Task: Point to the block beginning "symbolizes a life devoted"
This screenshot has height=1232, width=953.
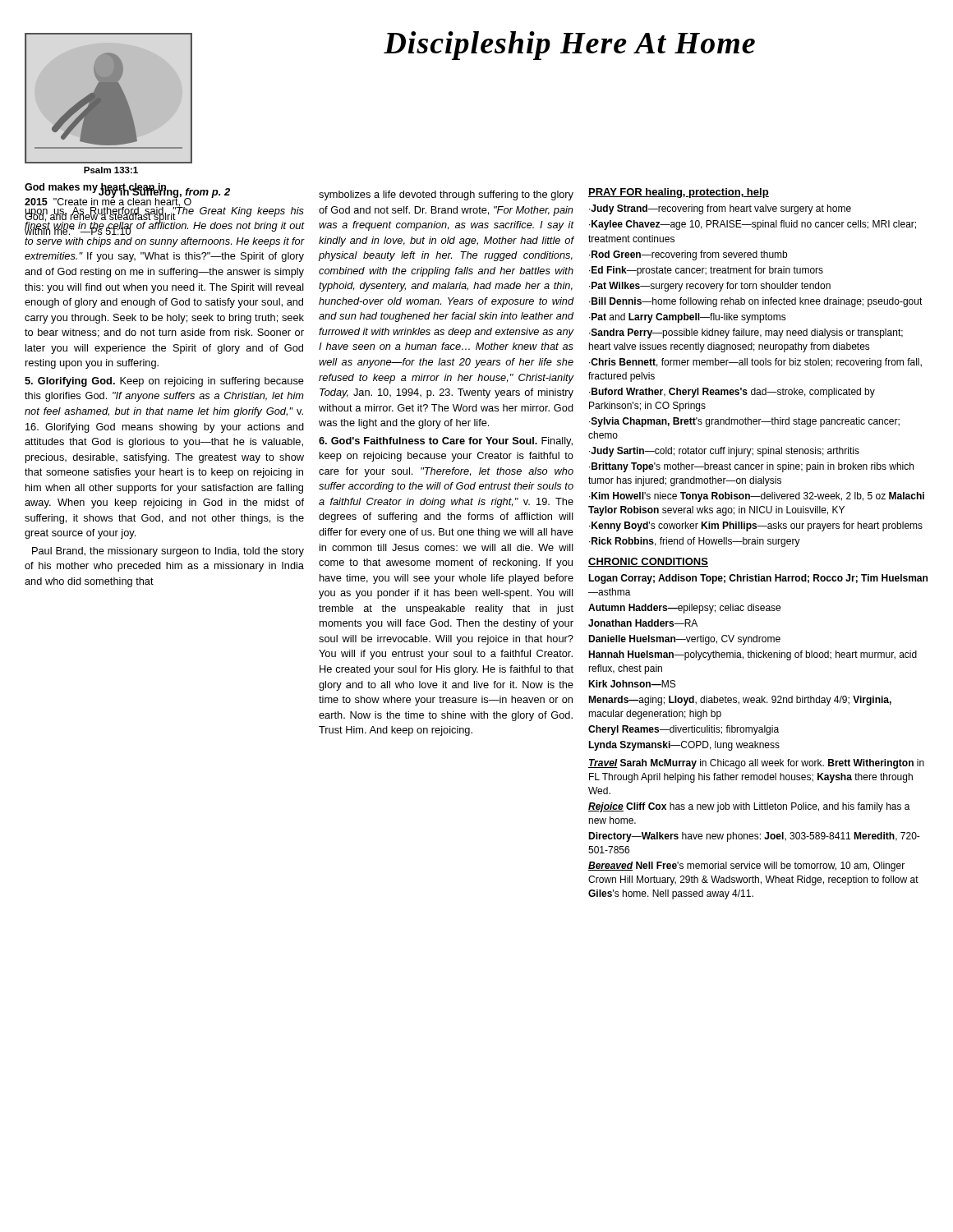Action: (446, 463)
